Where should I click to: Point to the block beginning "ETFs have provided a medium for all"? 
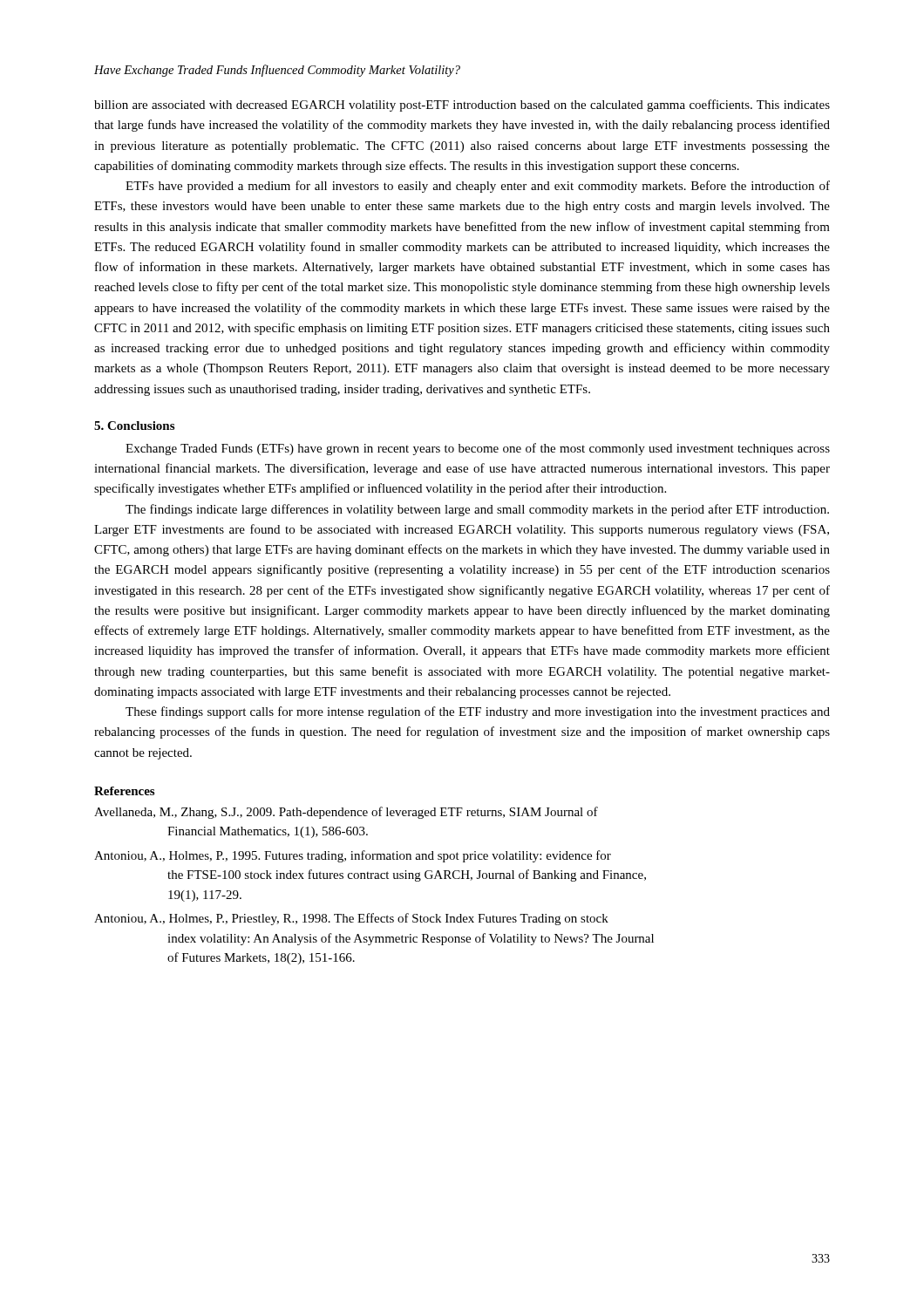click(x=462, y=288)
